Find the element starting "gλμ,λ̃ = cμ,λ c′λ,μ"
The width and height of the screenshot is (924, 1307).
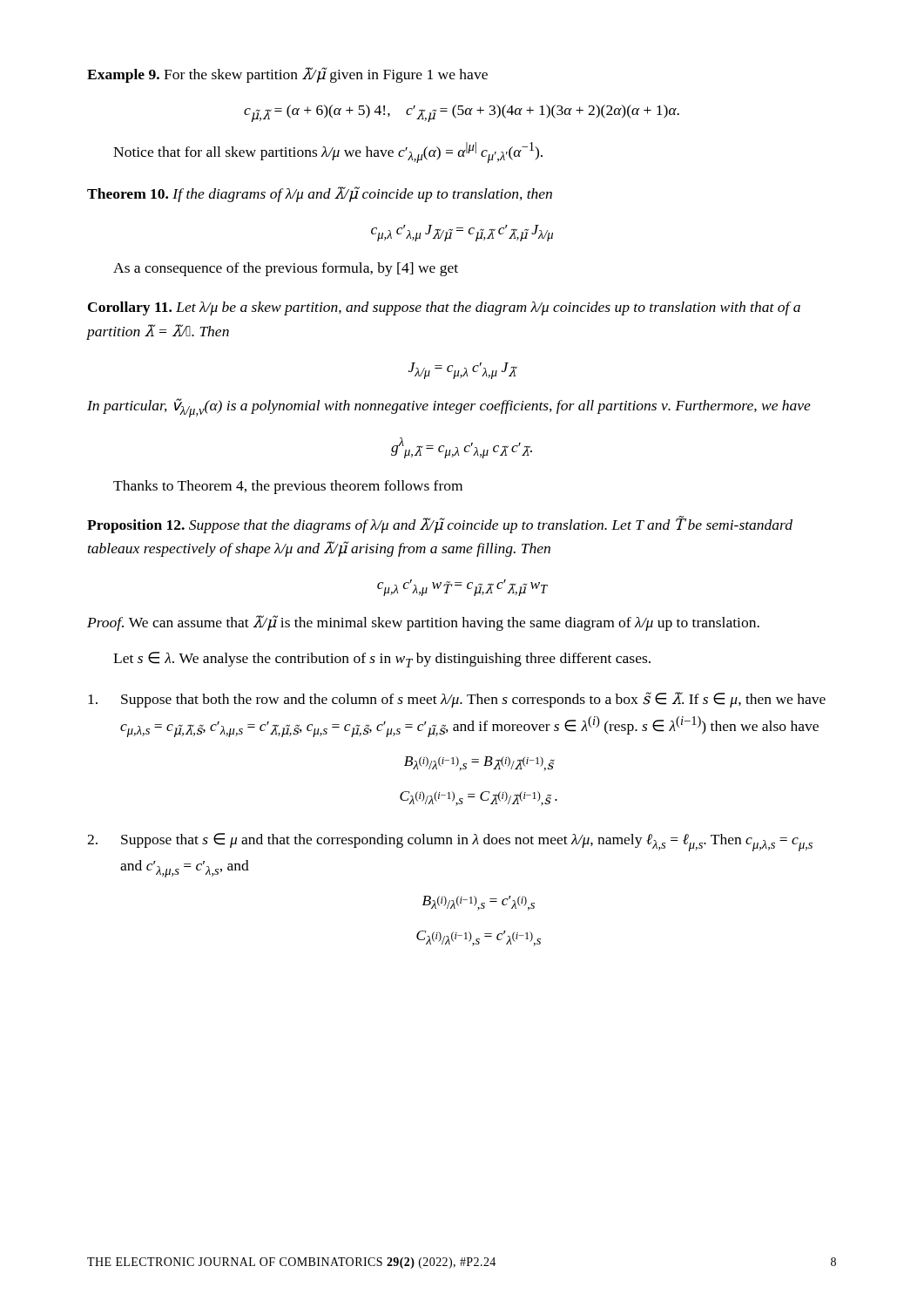pyautogui.click(x=462, y=447)
